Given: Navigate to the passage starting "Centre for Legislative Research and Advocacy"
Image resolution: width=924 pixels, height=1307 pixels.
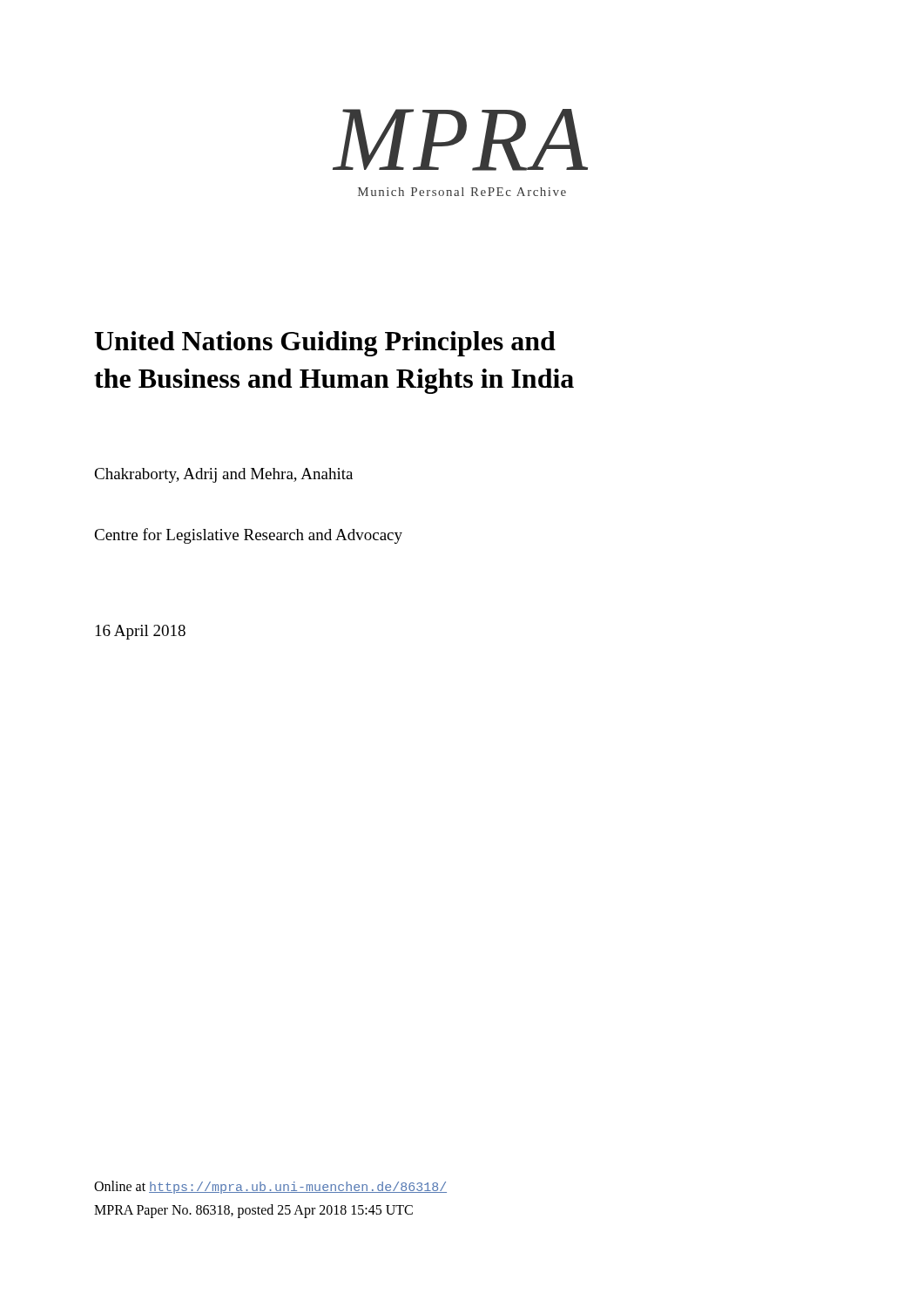Looking at the screenshot, I should [248, 535].
